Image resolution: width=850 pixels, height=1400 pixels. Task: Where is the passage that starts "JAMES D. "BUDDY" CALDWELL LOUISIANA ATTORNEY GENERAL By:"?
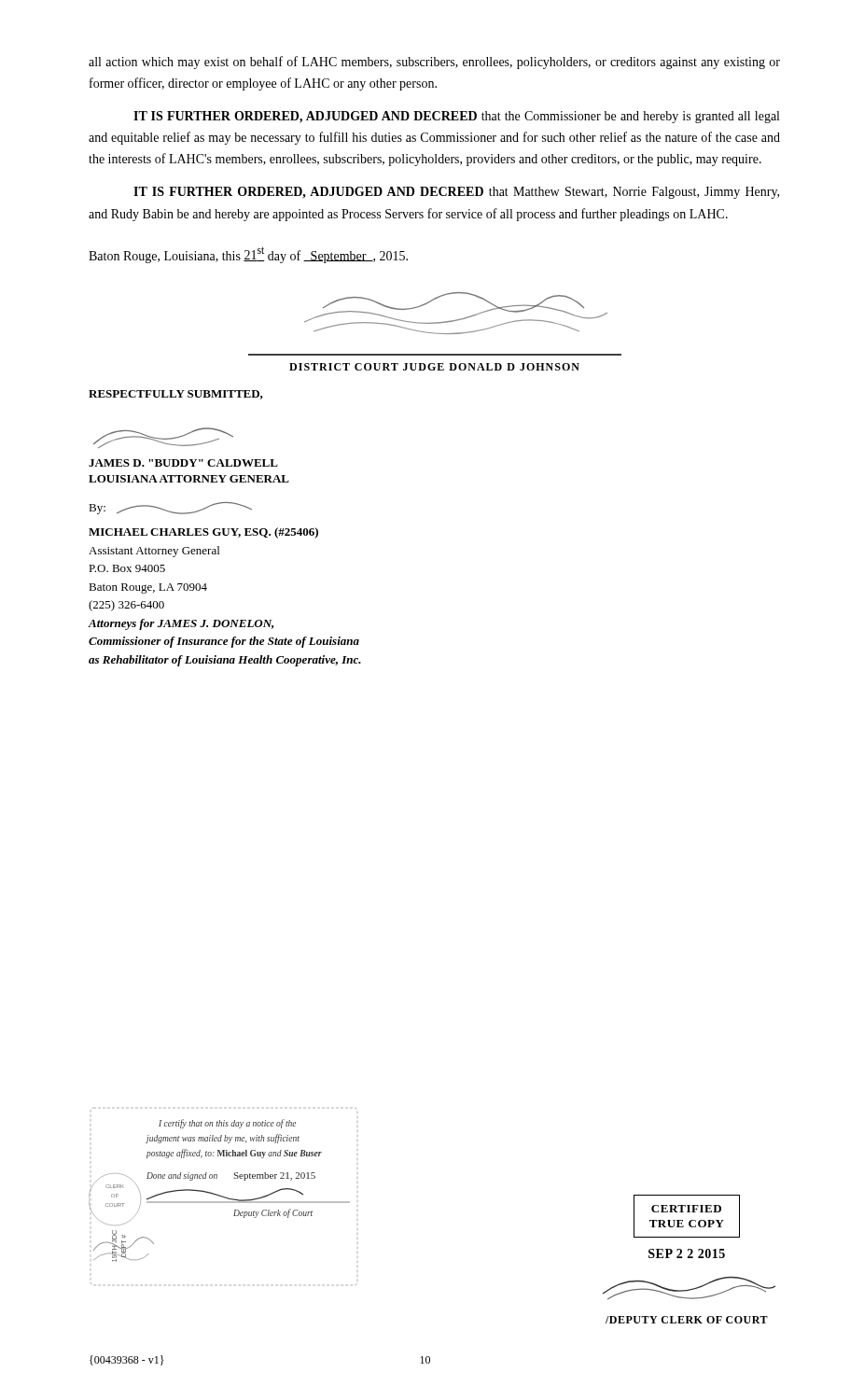click(163, 438)
